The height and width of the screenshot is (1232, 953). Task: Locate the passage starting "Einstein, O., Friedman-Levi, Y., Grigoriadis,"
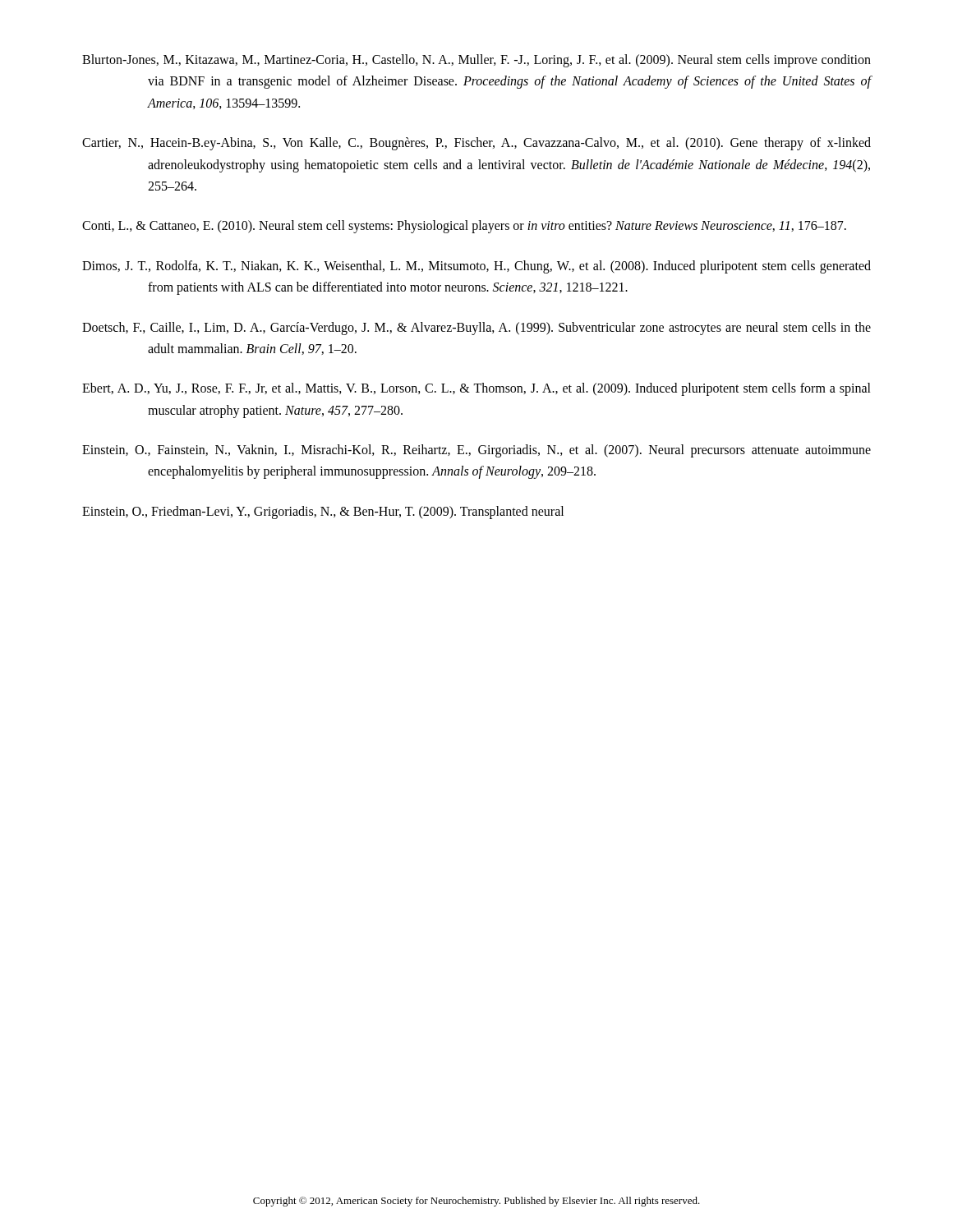(323, 511)
